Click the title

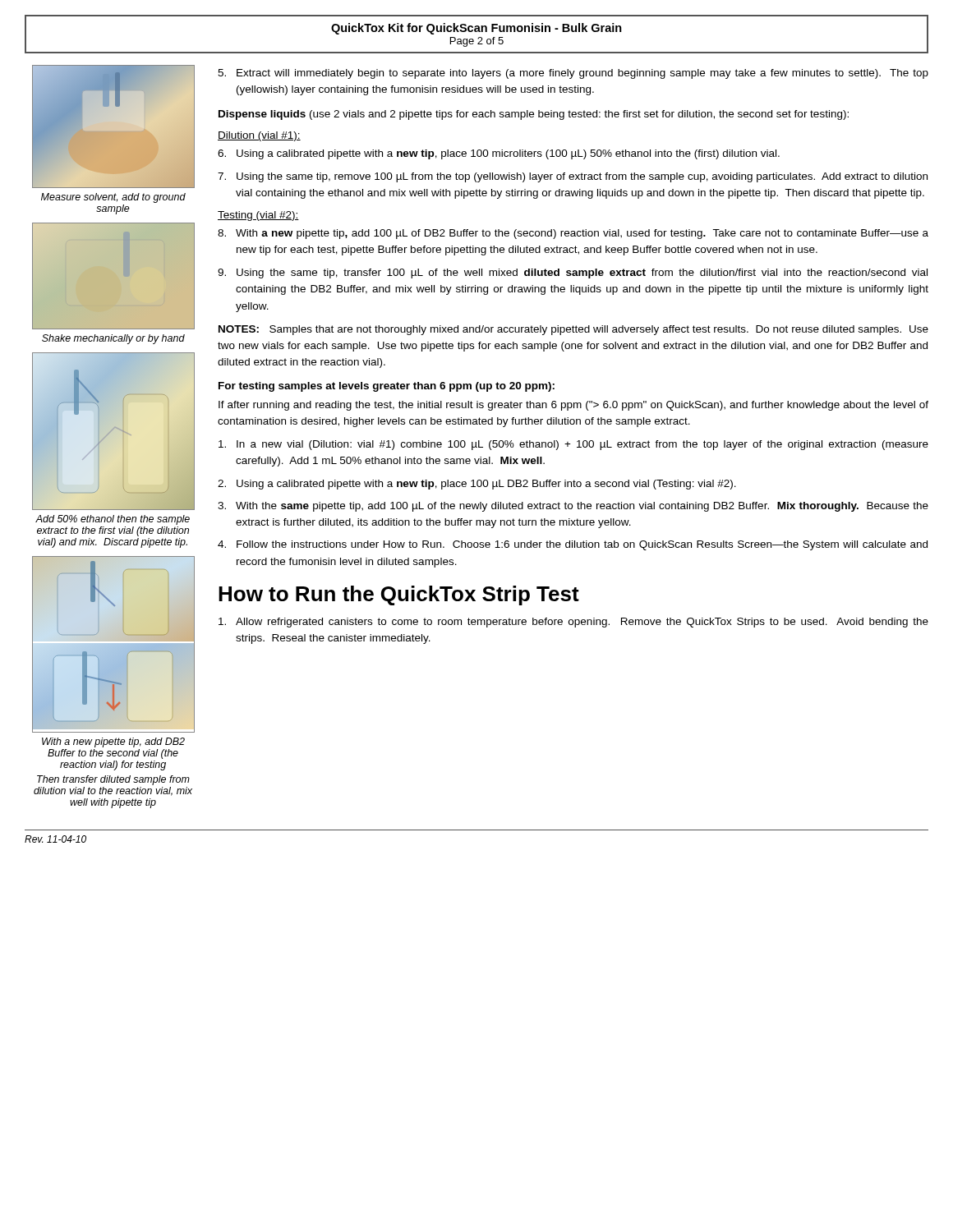tap(398, 594)
